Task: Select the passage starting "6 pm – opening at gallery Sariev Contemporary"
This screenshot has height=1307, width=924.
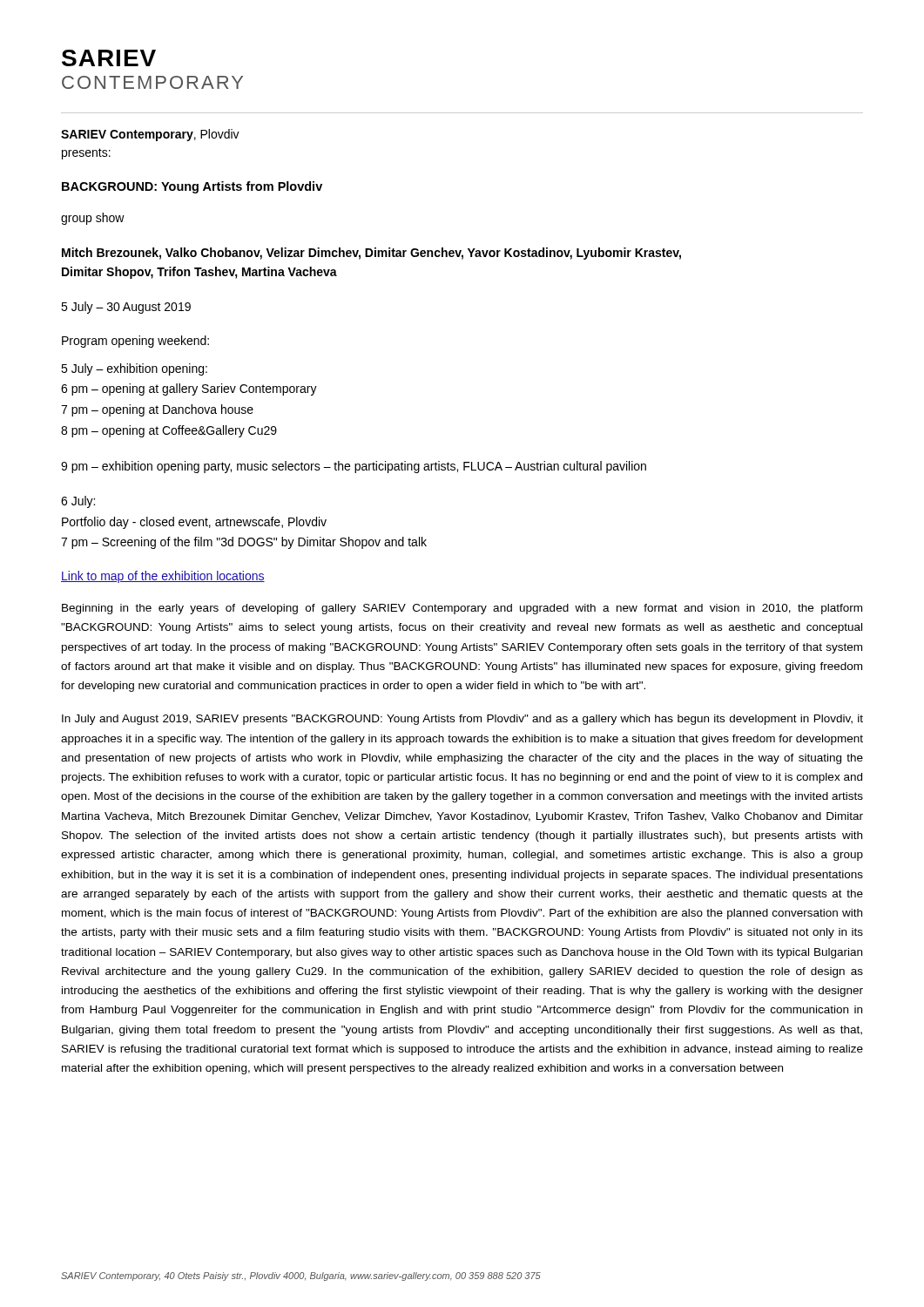Action: [189, 389]
